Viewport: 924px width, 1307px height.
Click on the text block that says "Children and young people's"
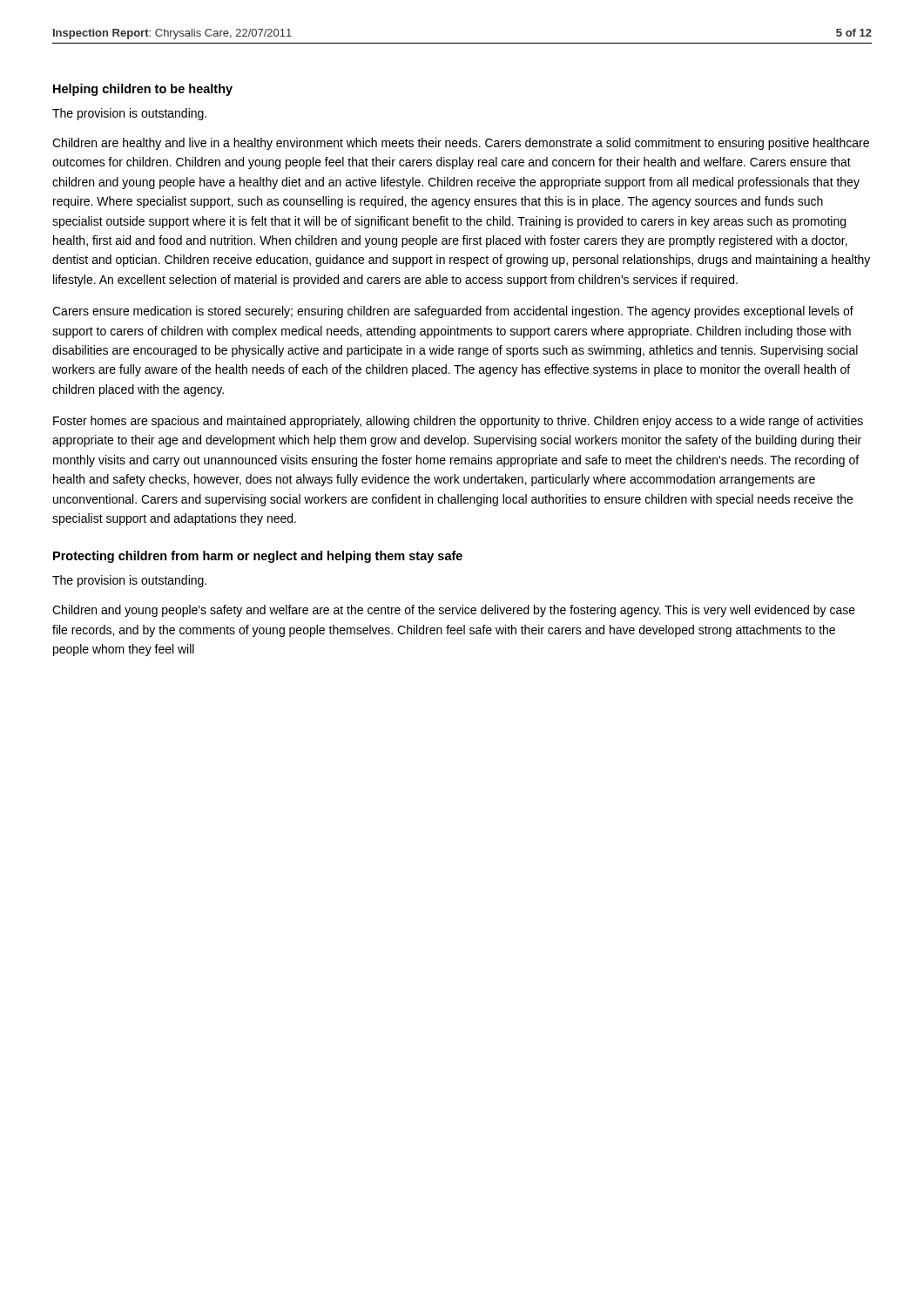point(454,630)
